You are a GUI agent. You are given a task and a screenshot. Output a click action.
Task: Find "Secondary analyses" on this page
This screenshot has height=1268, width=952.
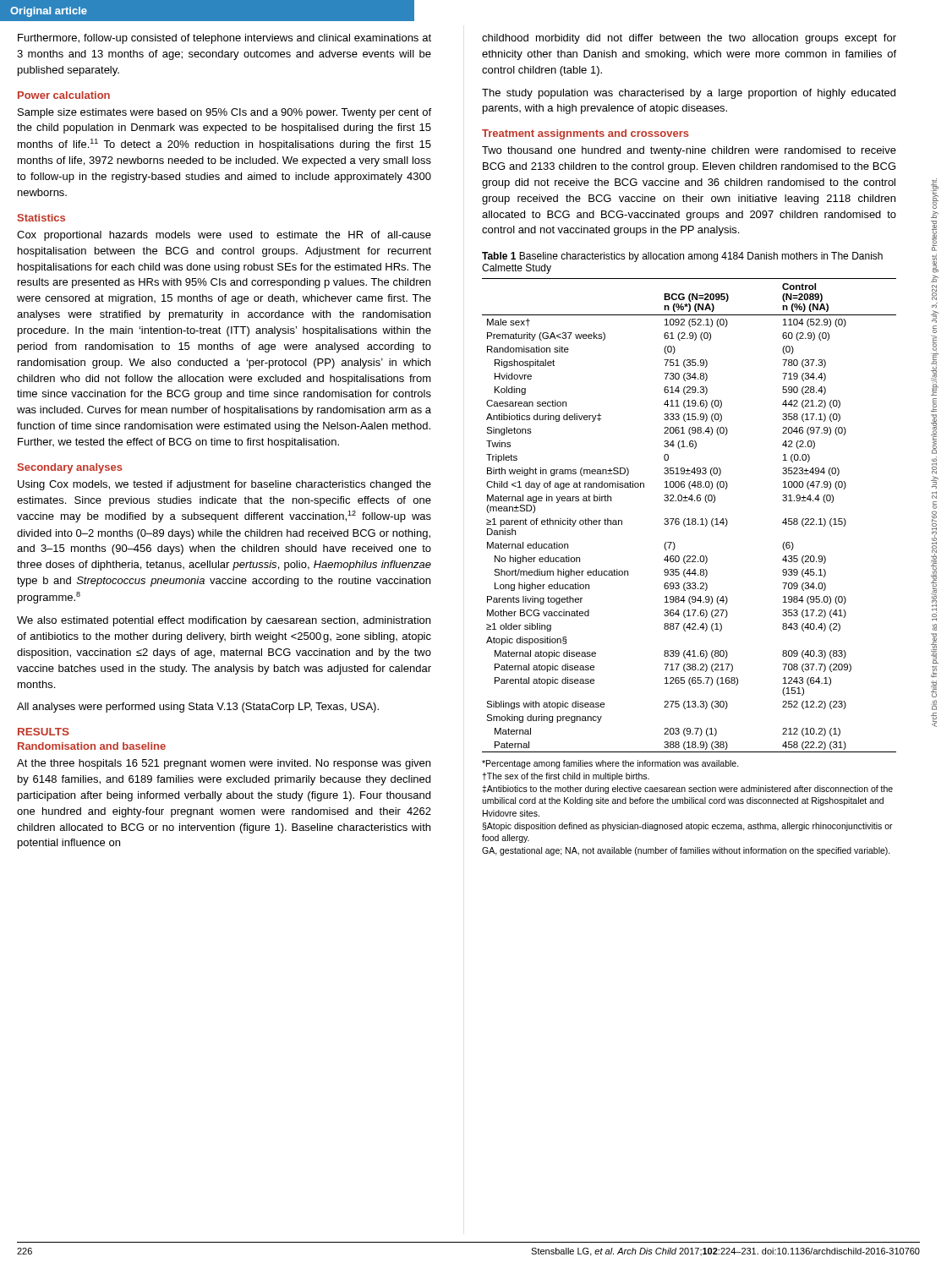coord(70,467)
